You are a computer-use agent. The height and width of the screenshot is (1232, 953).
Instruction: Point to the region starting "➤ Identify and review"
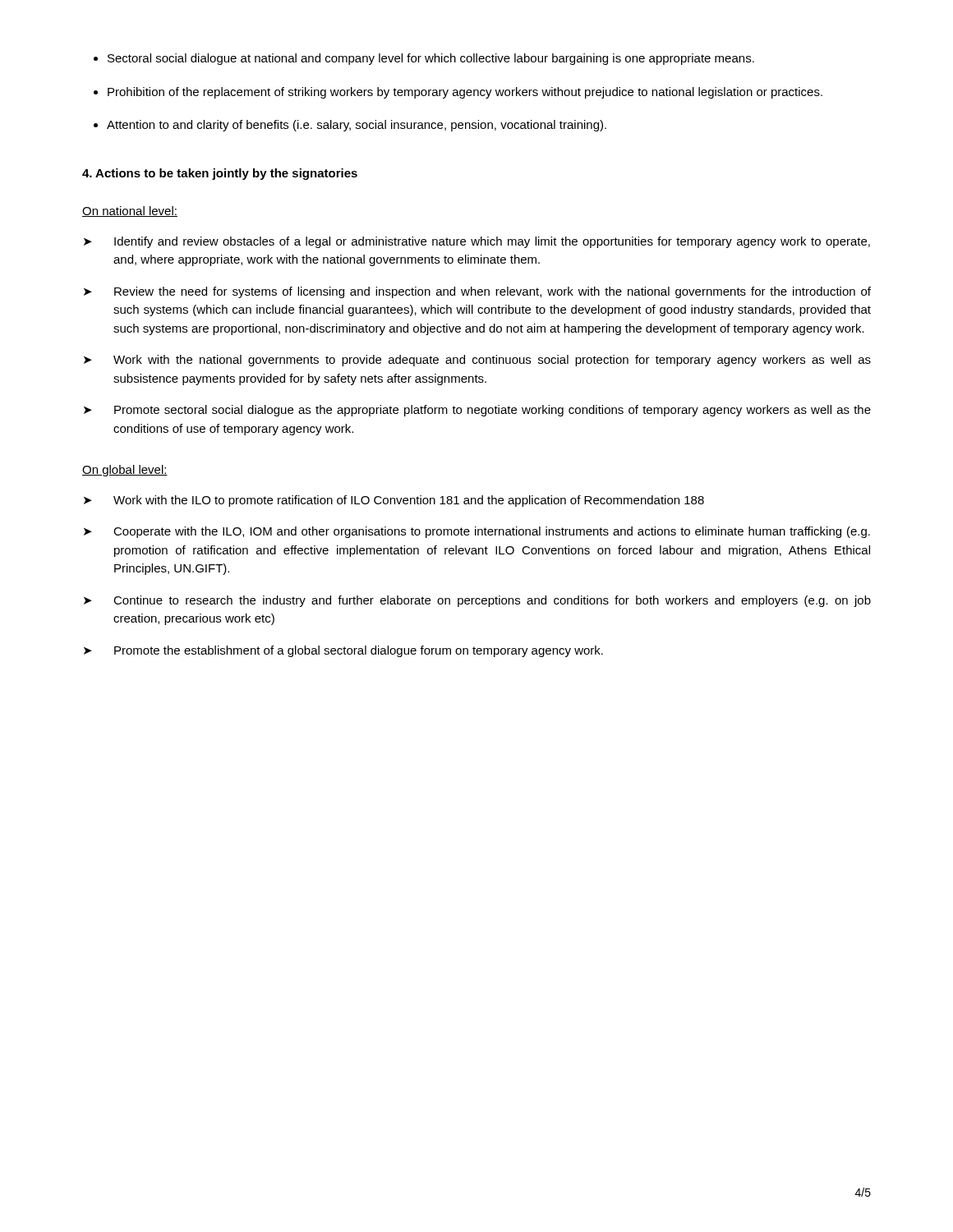[476, 250]
